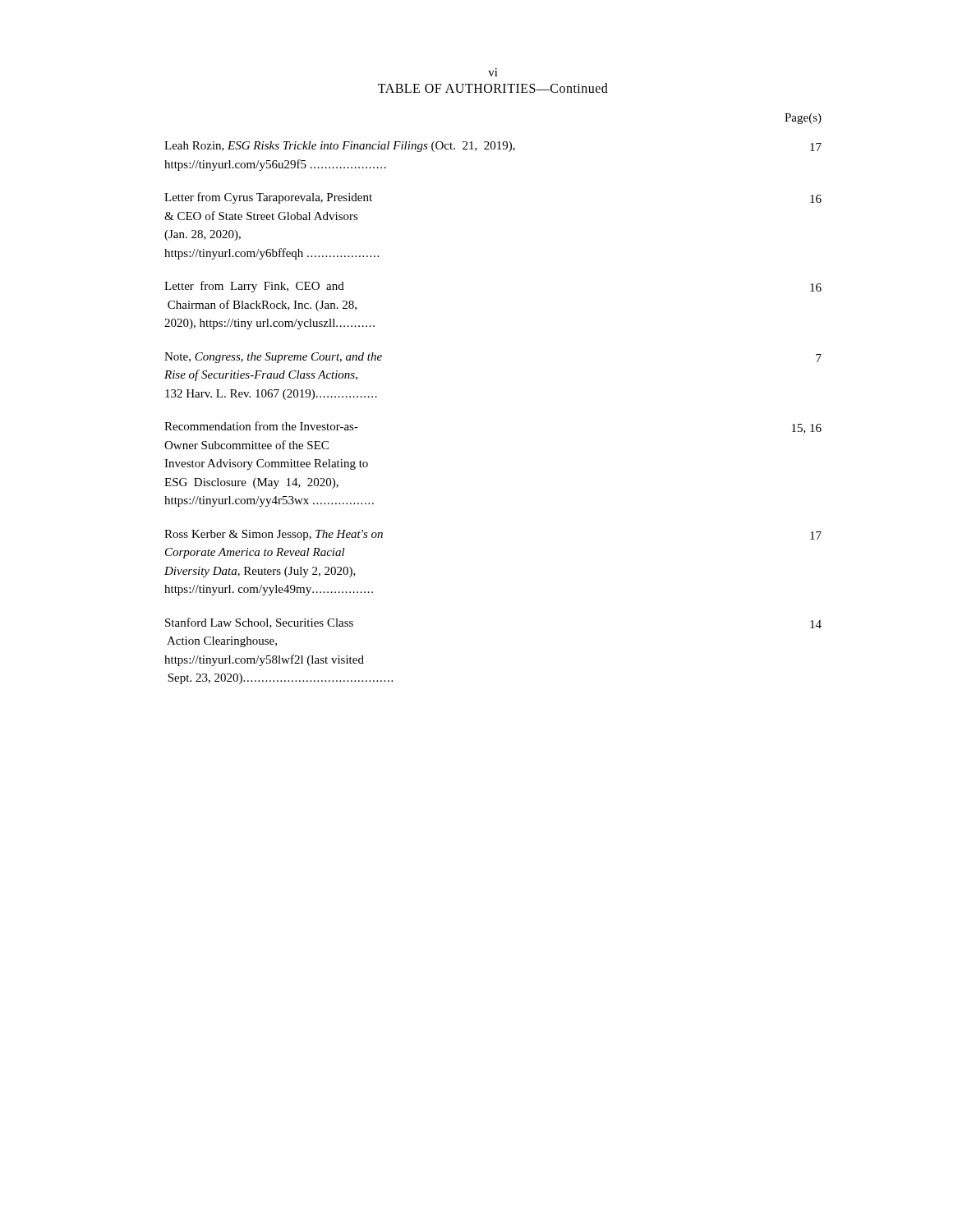Click on the list item with the text "Letter from Larry Fink, CEO and Chairman of"

tap(244, 286)
